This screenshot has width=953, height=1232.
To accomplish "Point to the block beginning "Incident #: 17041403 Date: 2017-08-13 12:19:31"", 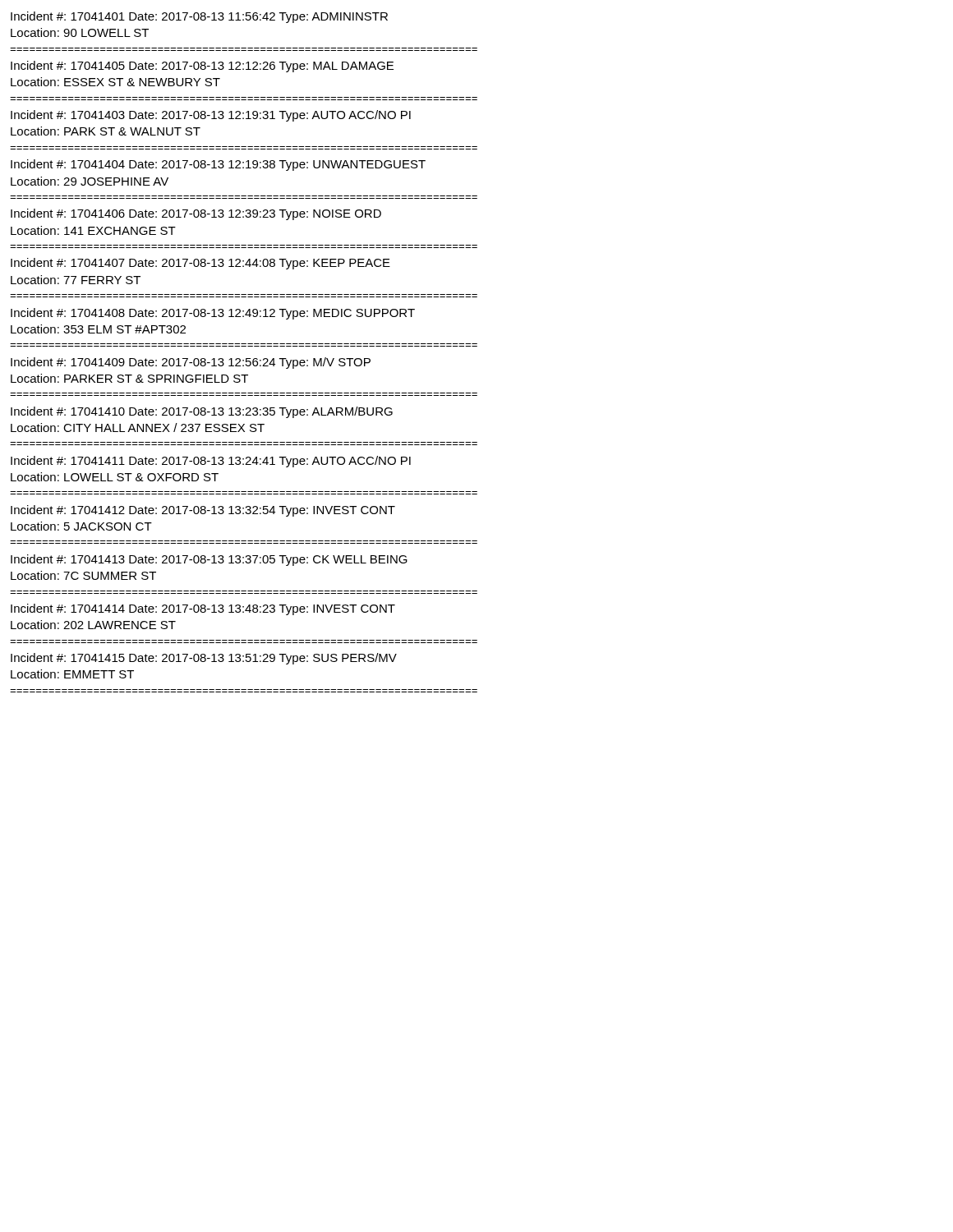I will (211, 116).
